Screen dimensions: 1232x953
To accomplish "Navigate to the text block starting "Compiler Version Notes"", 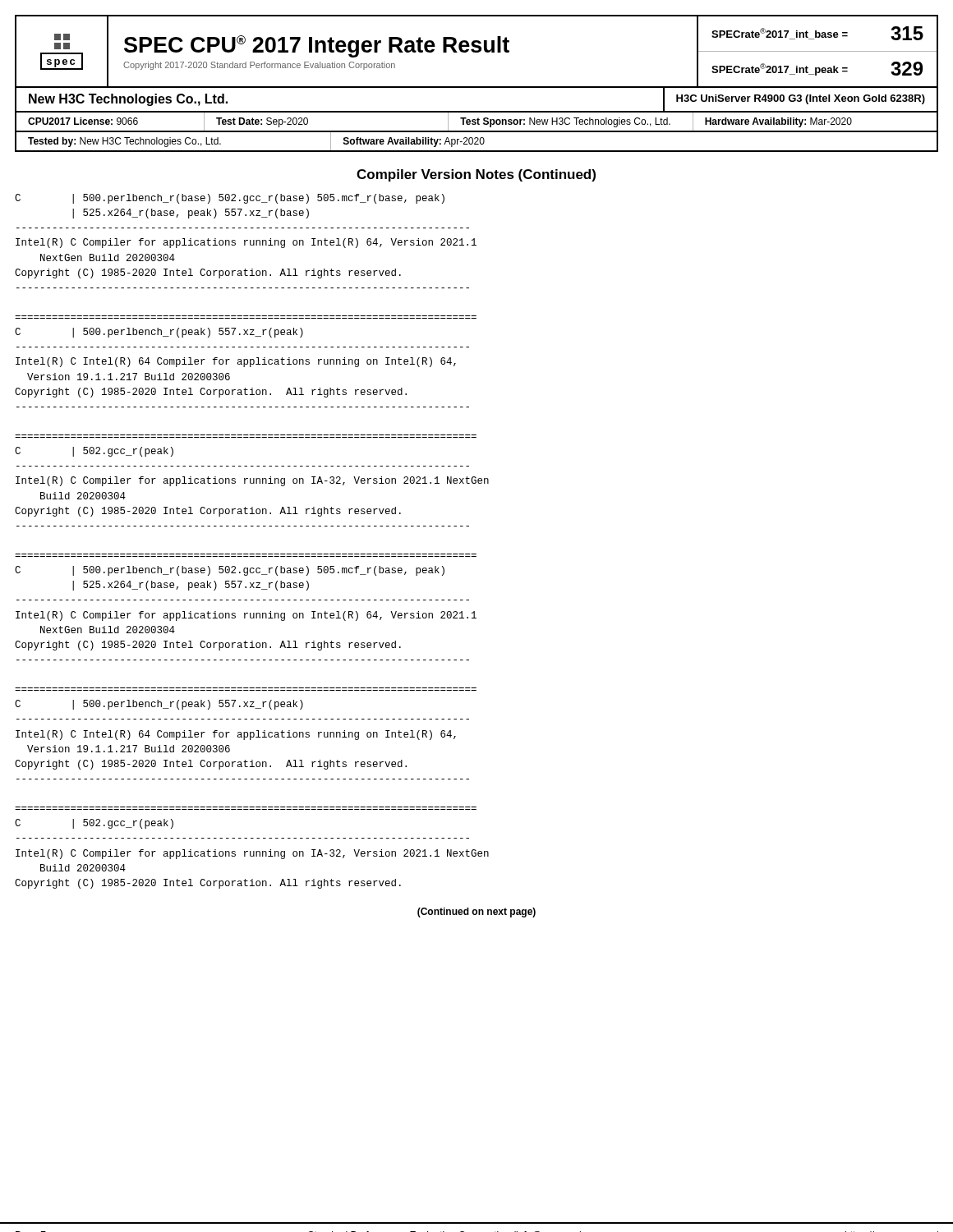I will (x=476, y=175).
